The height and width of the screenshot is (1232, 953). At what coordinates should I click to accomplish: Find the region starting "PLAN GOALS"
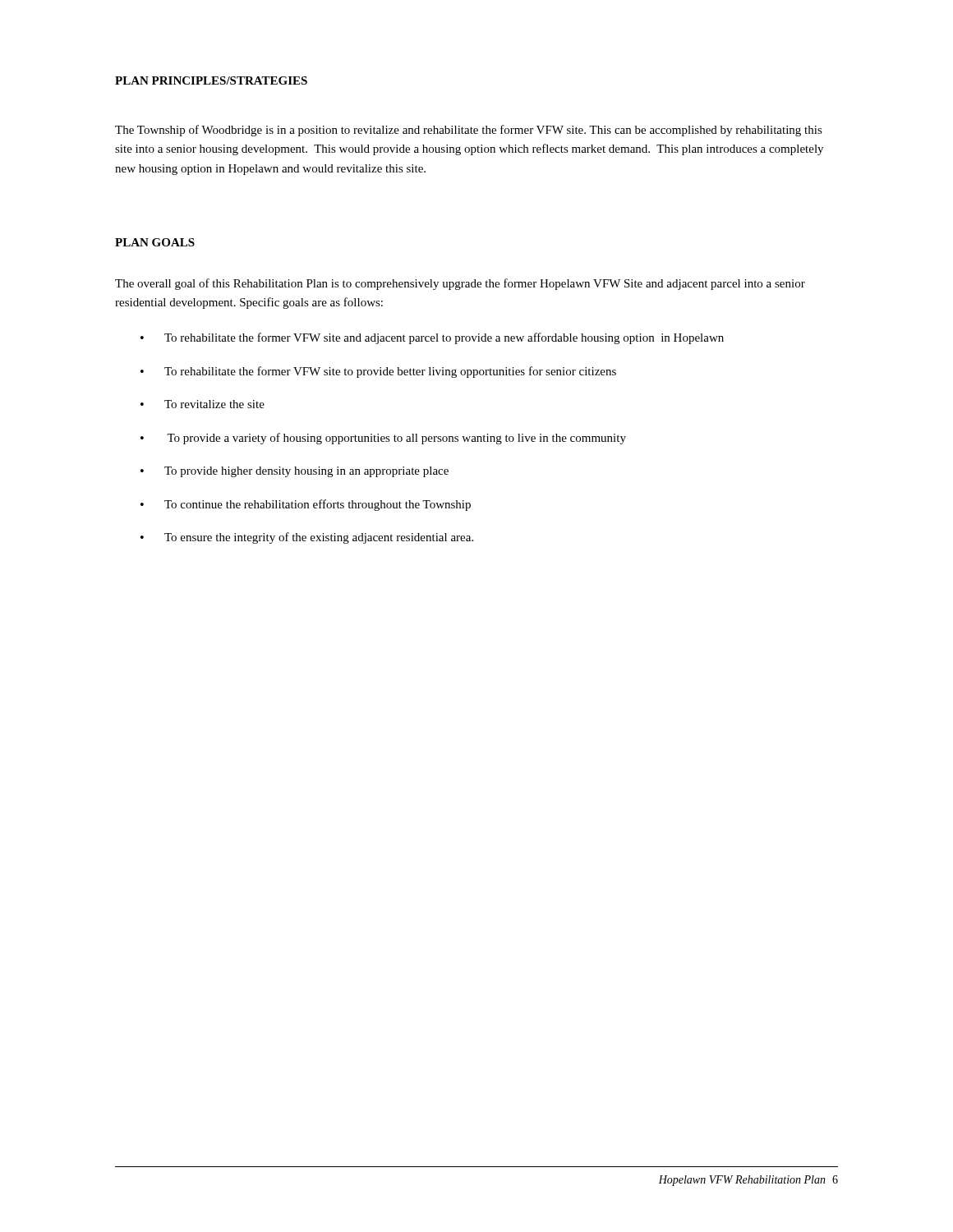(155, 242)
